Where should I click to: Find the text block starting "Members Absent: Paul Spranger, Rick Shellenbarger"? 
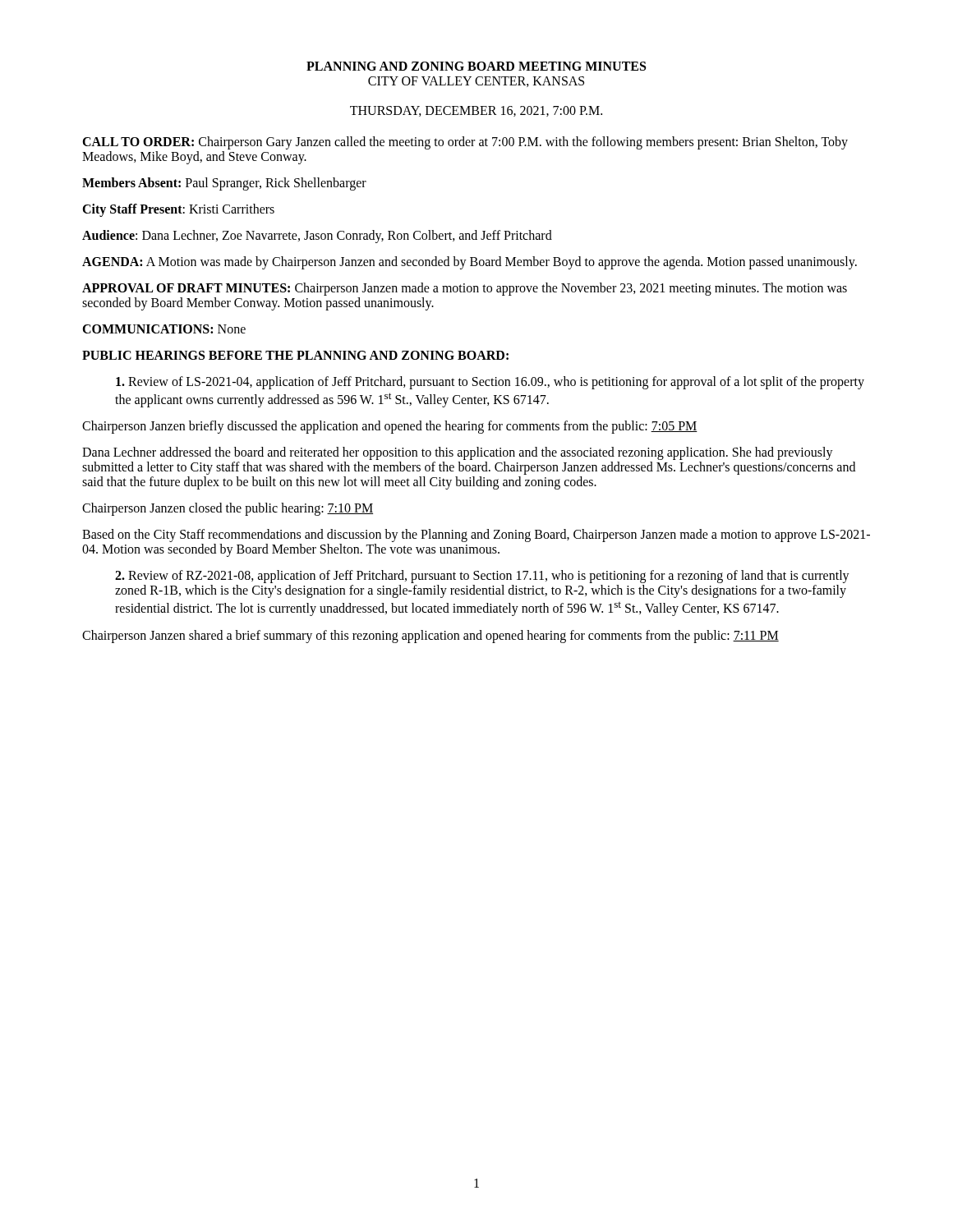pos(224,183)
